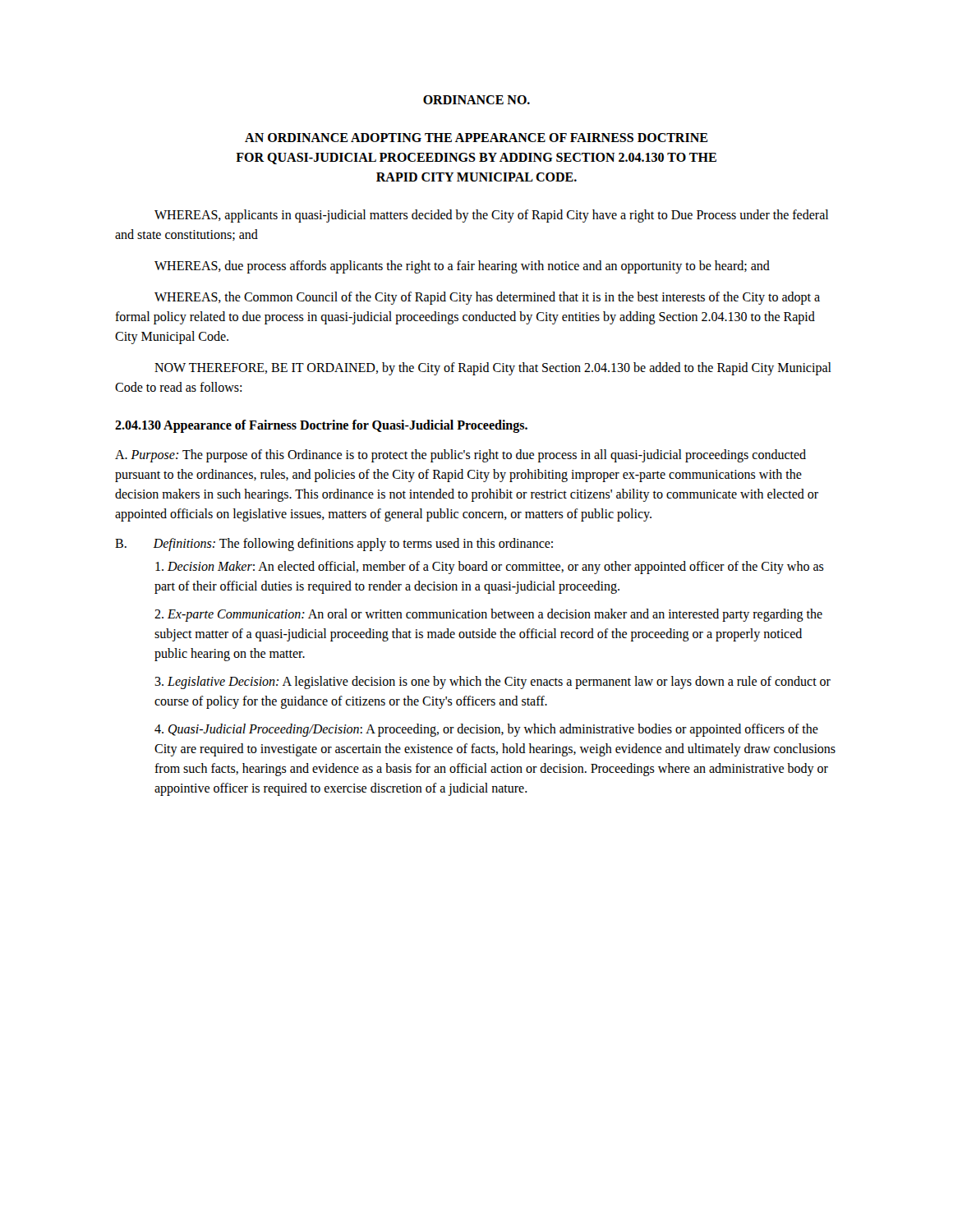Image resolution: width=953 pixels, height=1232 pixels.
Task: Find the list item that reads "Decision Maker: An elected official,"
Action: pyautogui.click(x=489, y=576)
